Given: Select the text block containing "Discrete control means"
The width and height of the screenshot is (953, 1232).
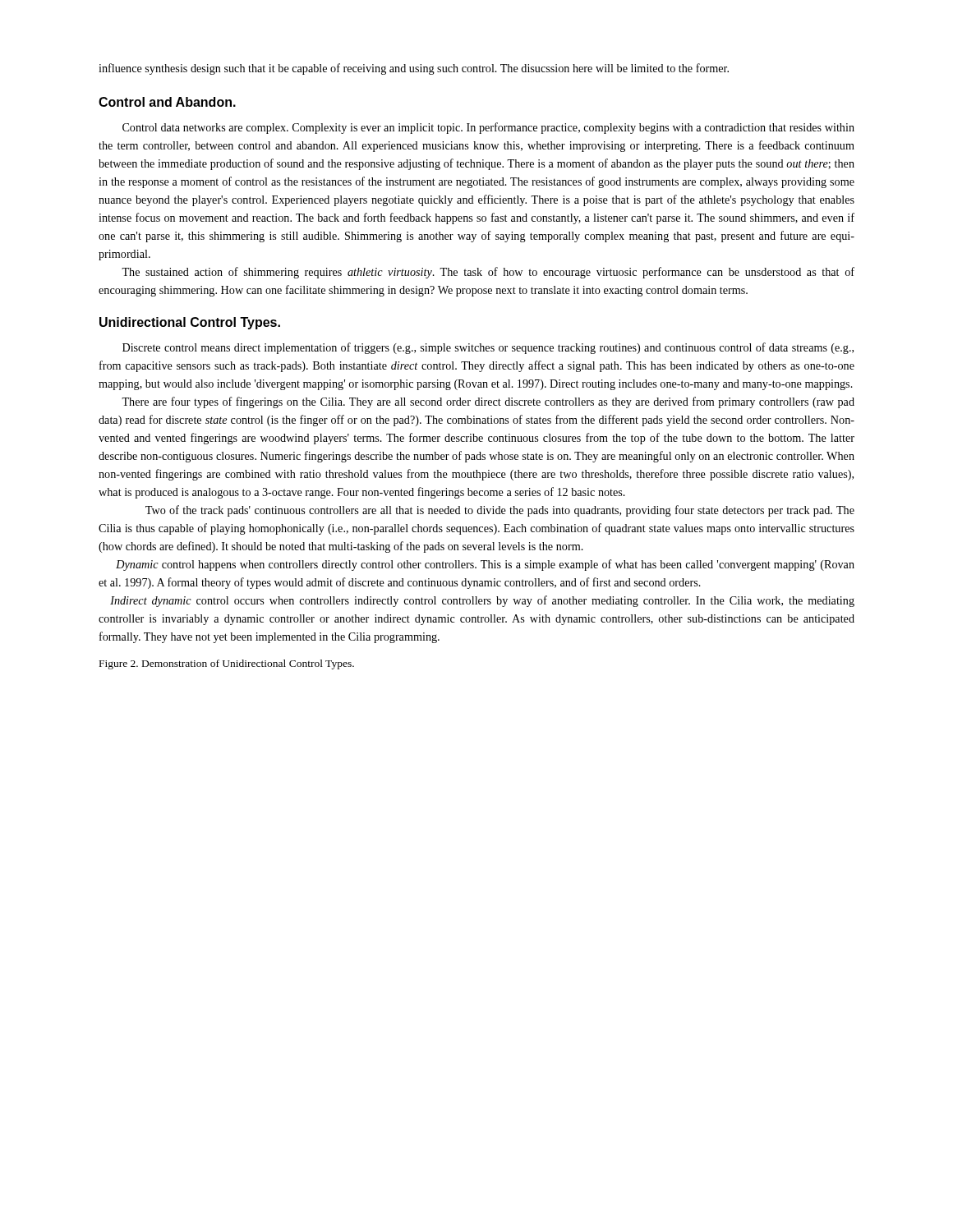Looking at the screenshot, I should [476, 492].
